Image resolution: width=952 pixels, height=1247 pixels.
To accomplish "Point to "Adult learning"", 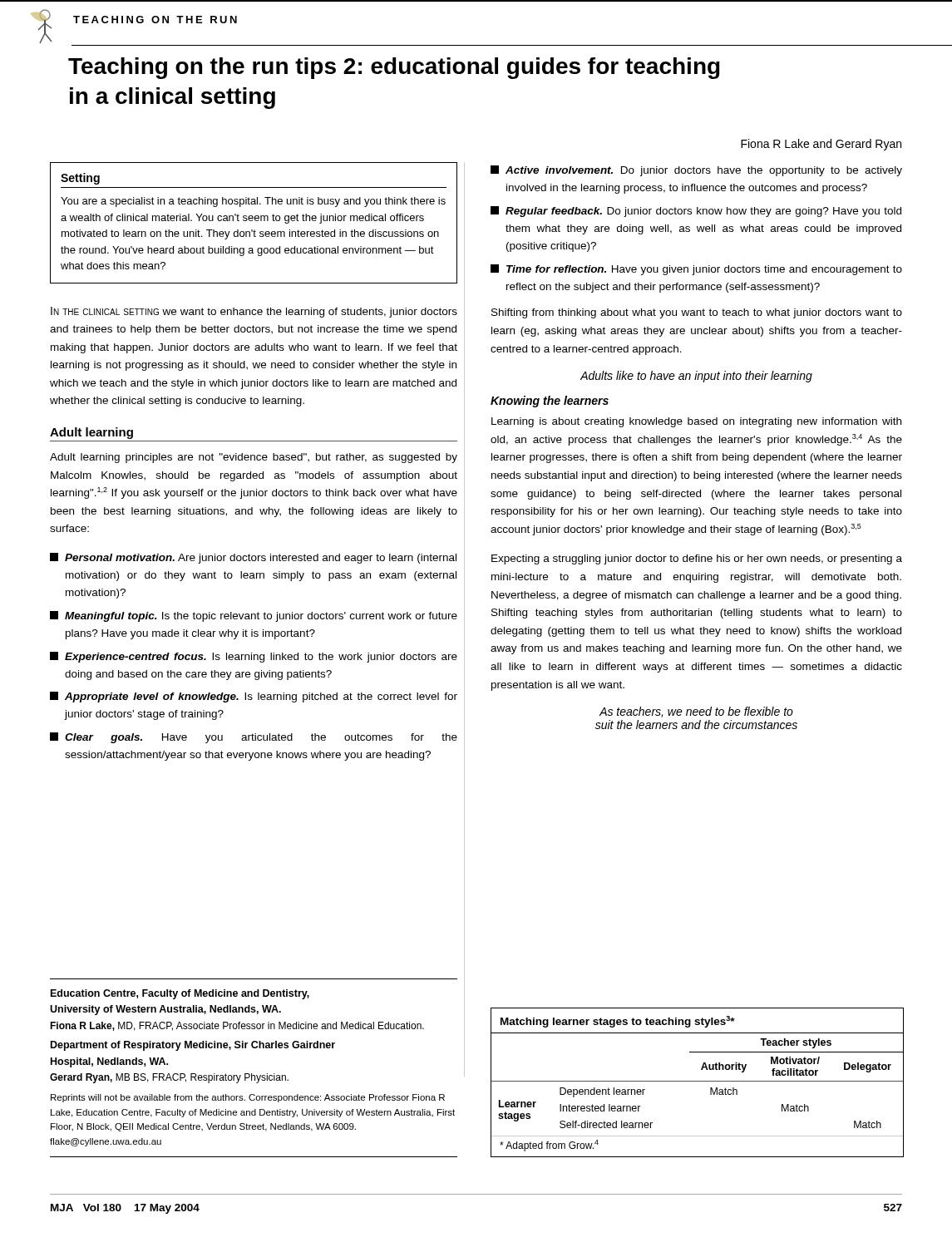I will tap(92, 432).
